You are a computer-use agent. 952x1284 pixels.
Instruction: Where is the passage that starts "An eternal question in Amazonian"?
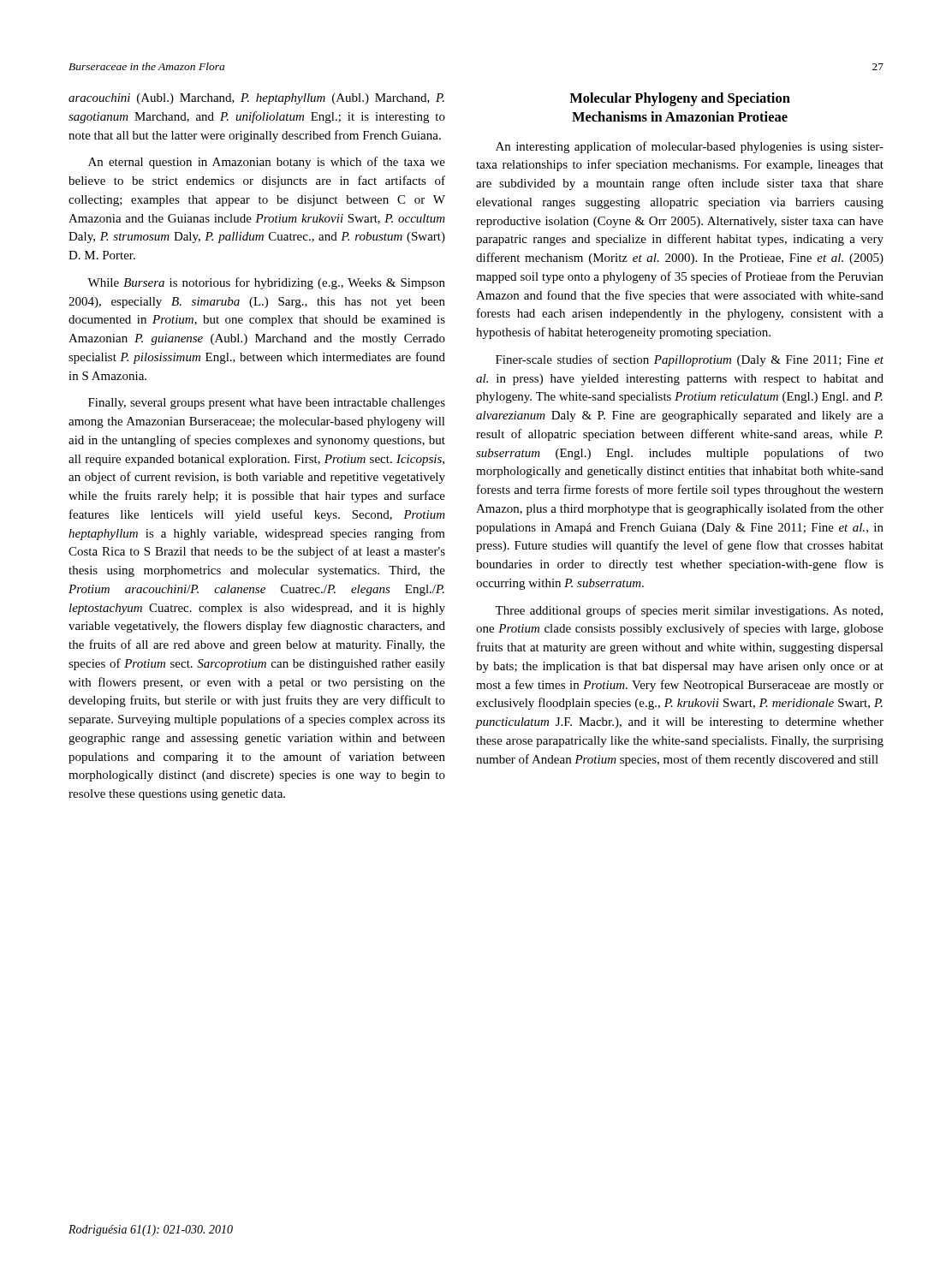257,209
